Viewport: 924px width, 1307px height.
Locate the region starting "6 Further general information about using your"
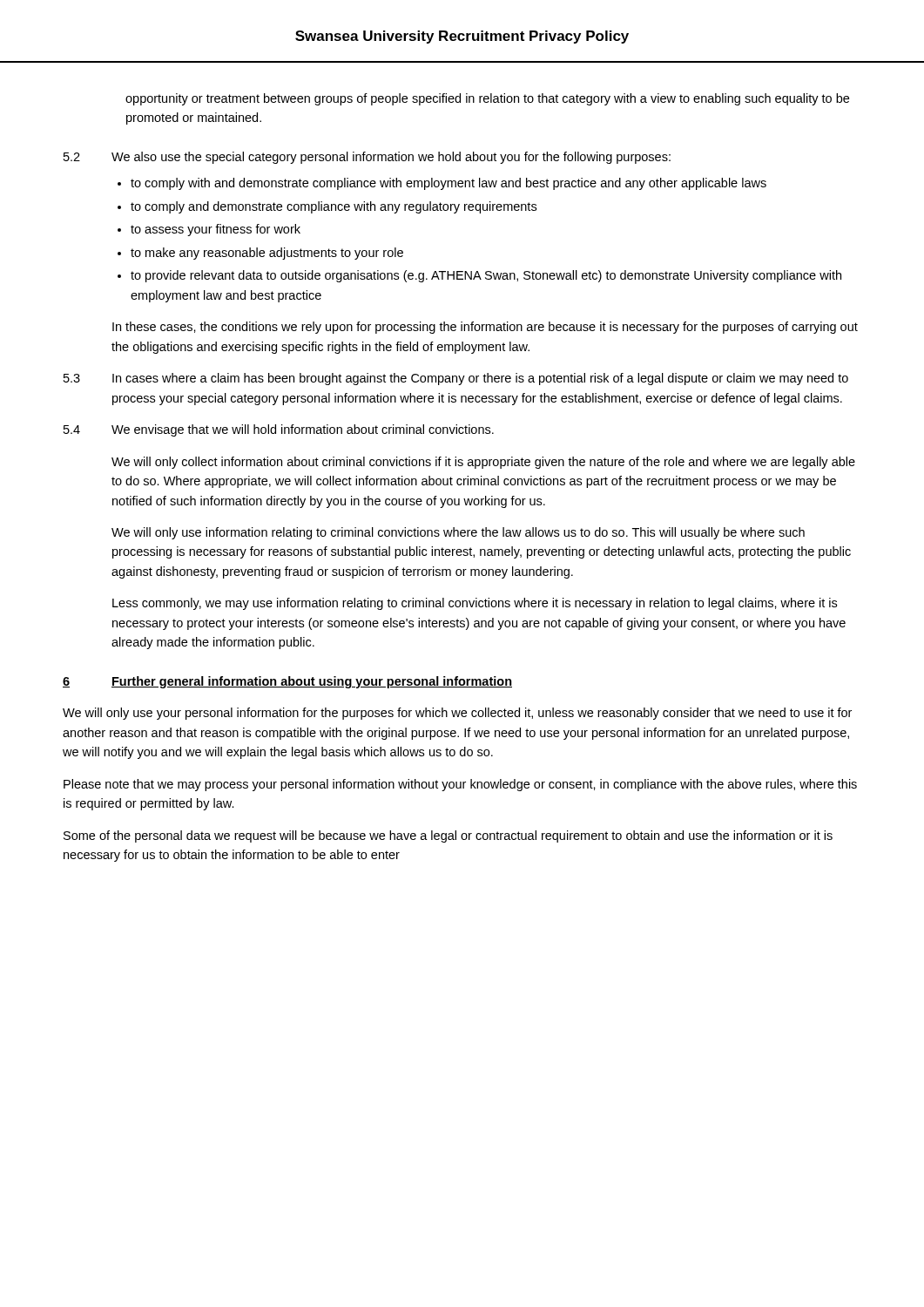click(x=287, y=681)
